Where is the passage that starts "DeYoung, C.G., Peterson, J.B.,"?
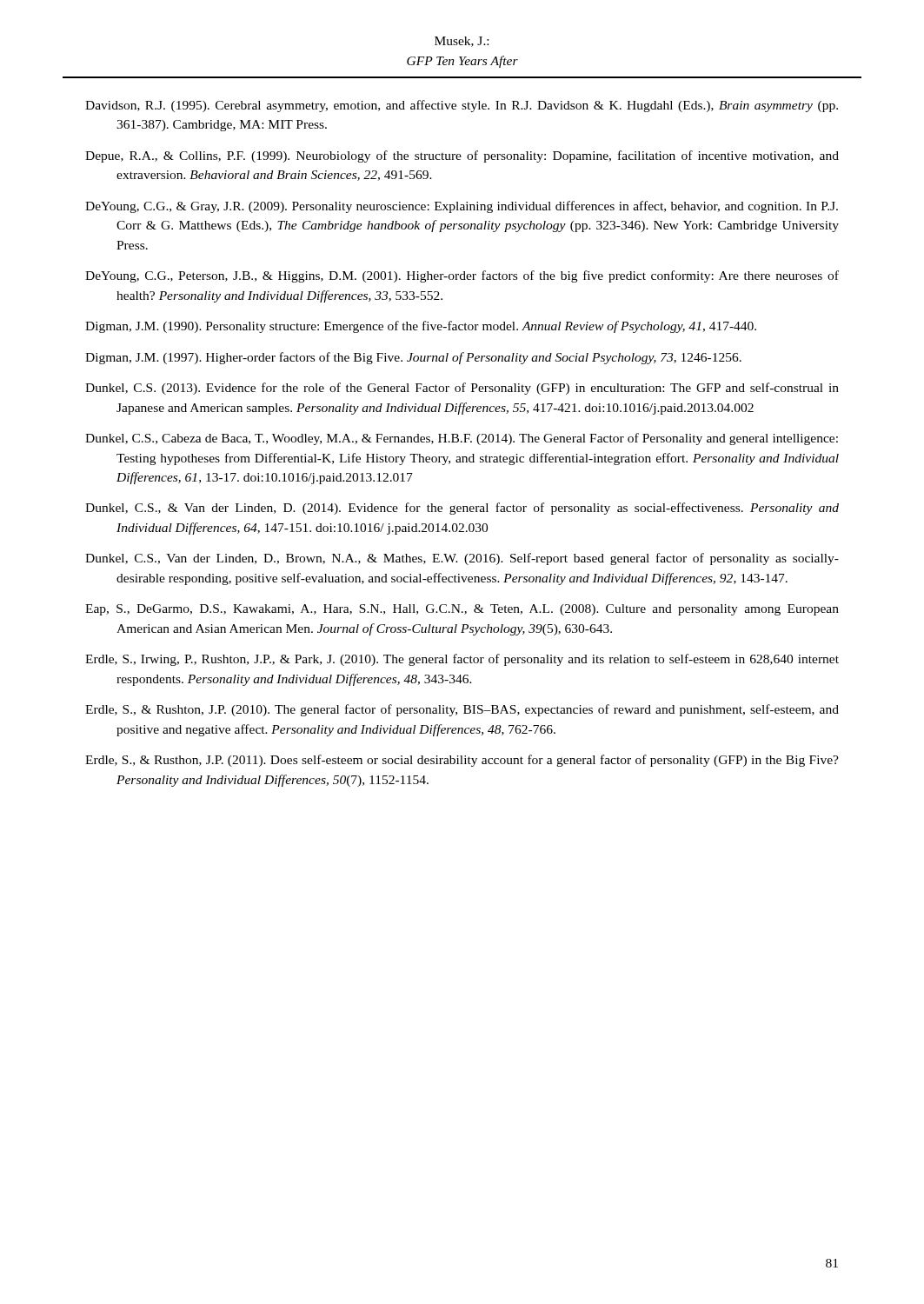 pyautogui.click(x=462, y=285)
